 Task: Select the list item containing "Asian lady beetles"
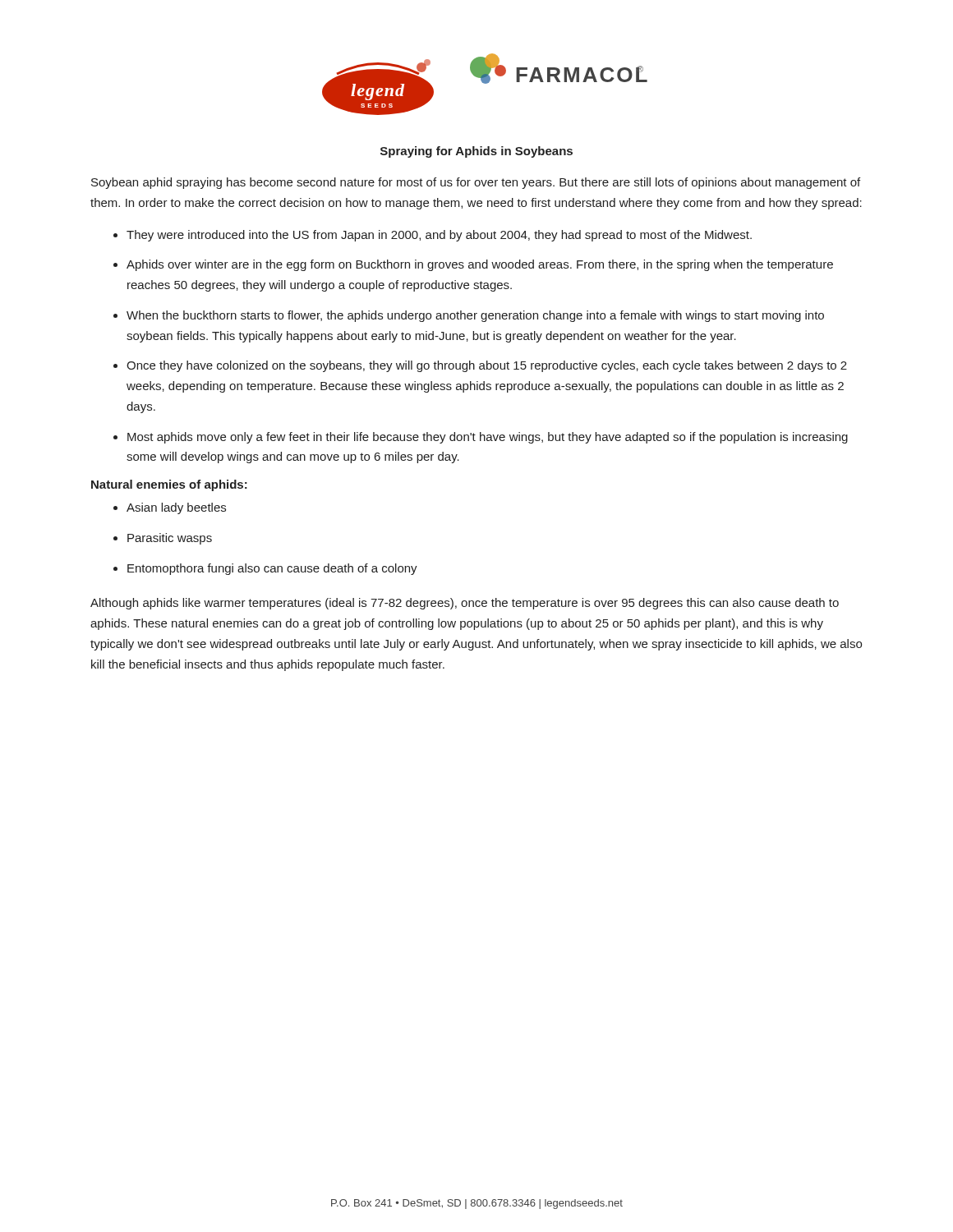(177, 507)
